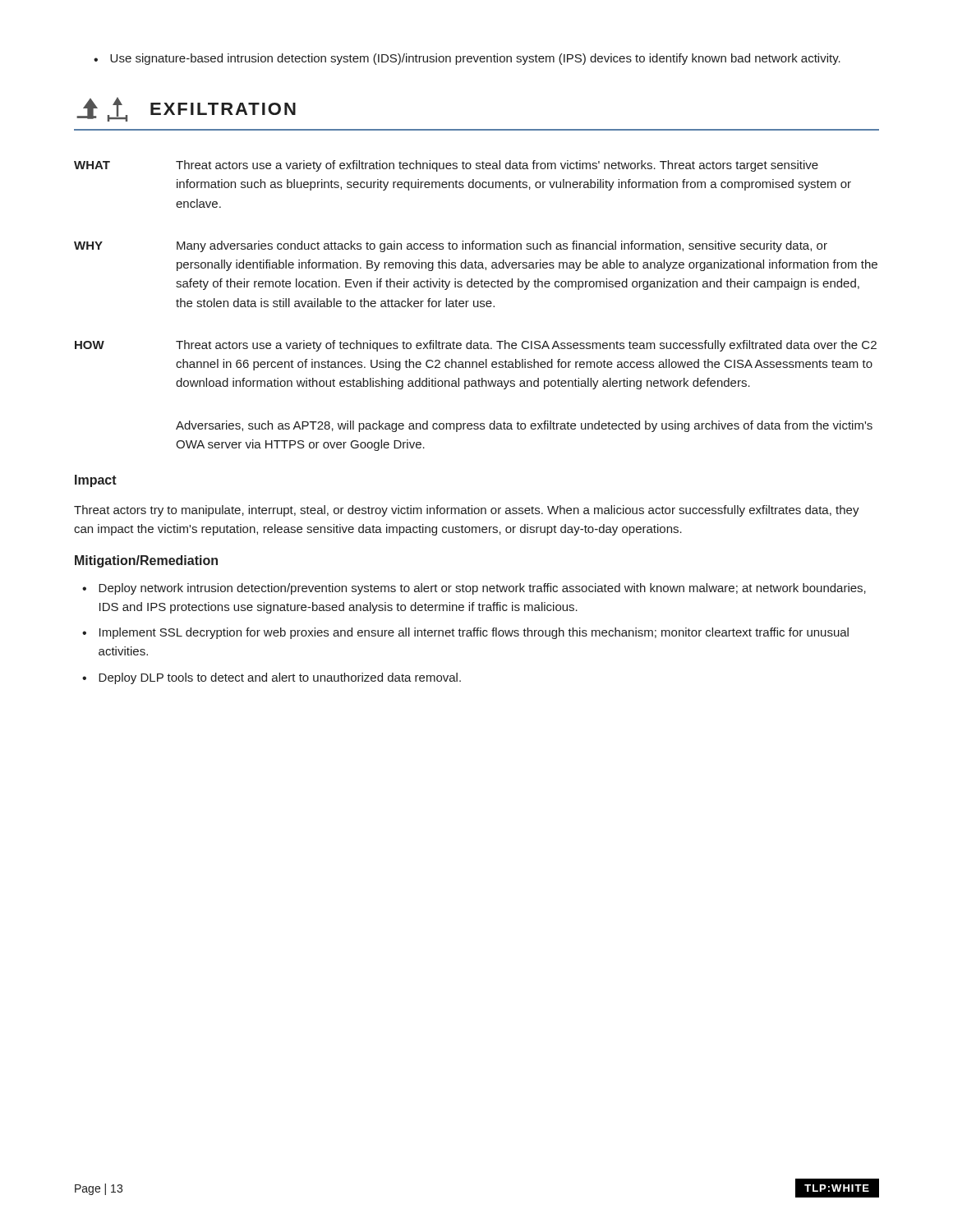Point to the block beginning "Deploy network intrusion"
This screenshot has height=1232, width=953.
pyautogui.click(x=476, y=597)
